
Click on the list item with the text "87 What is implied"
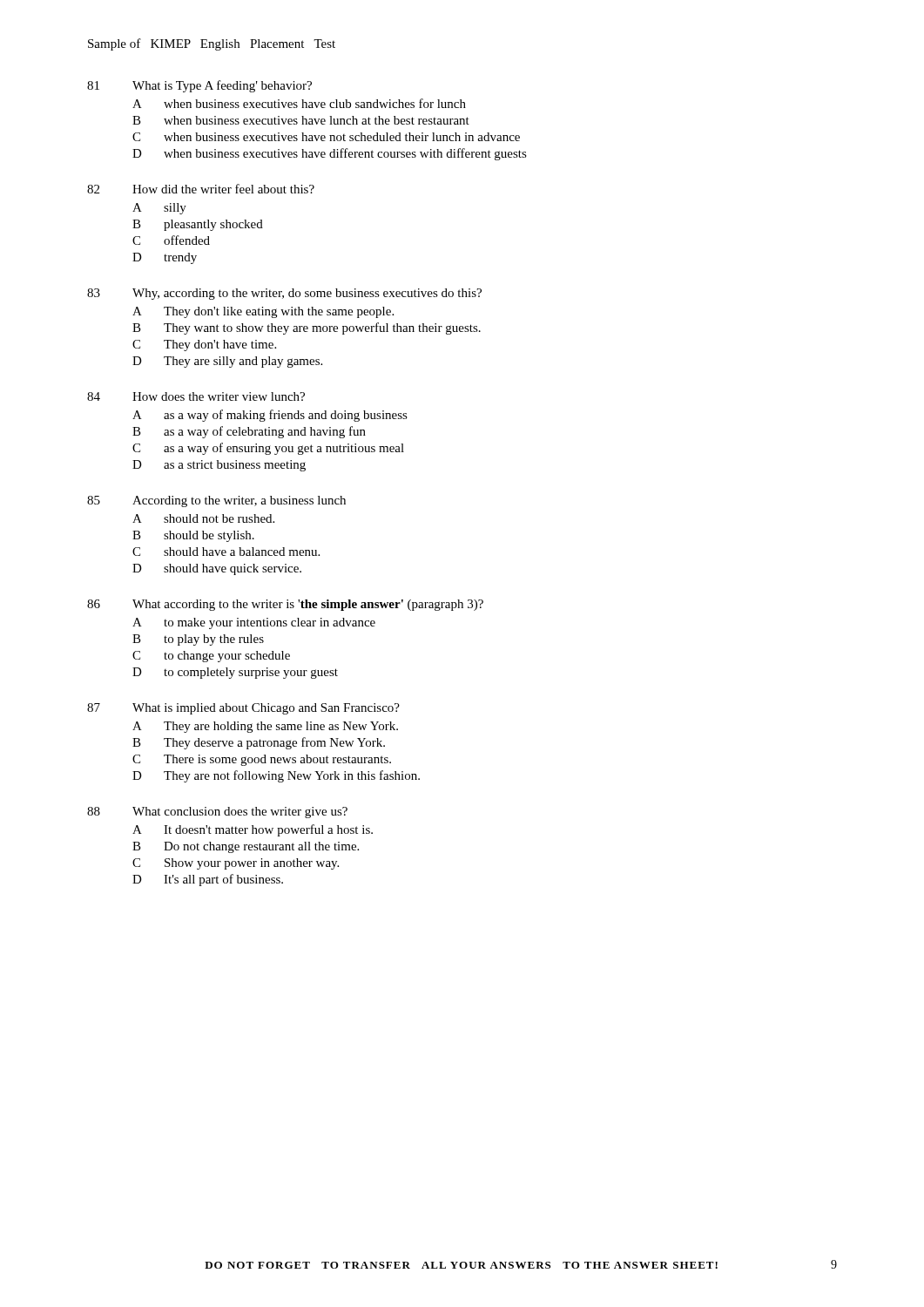243,709
